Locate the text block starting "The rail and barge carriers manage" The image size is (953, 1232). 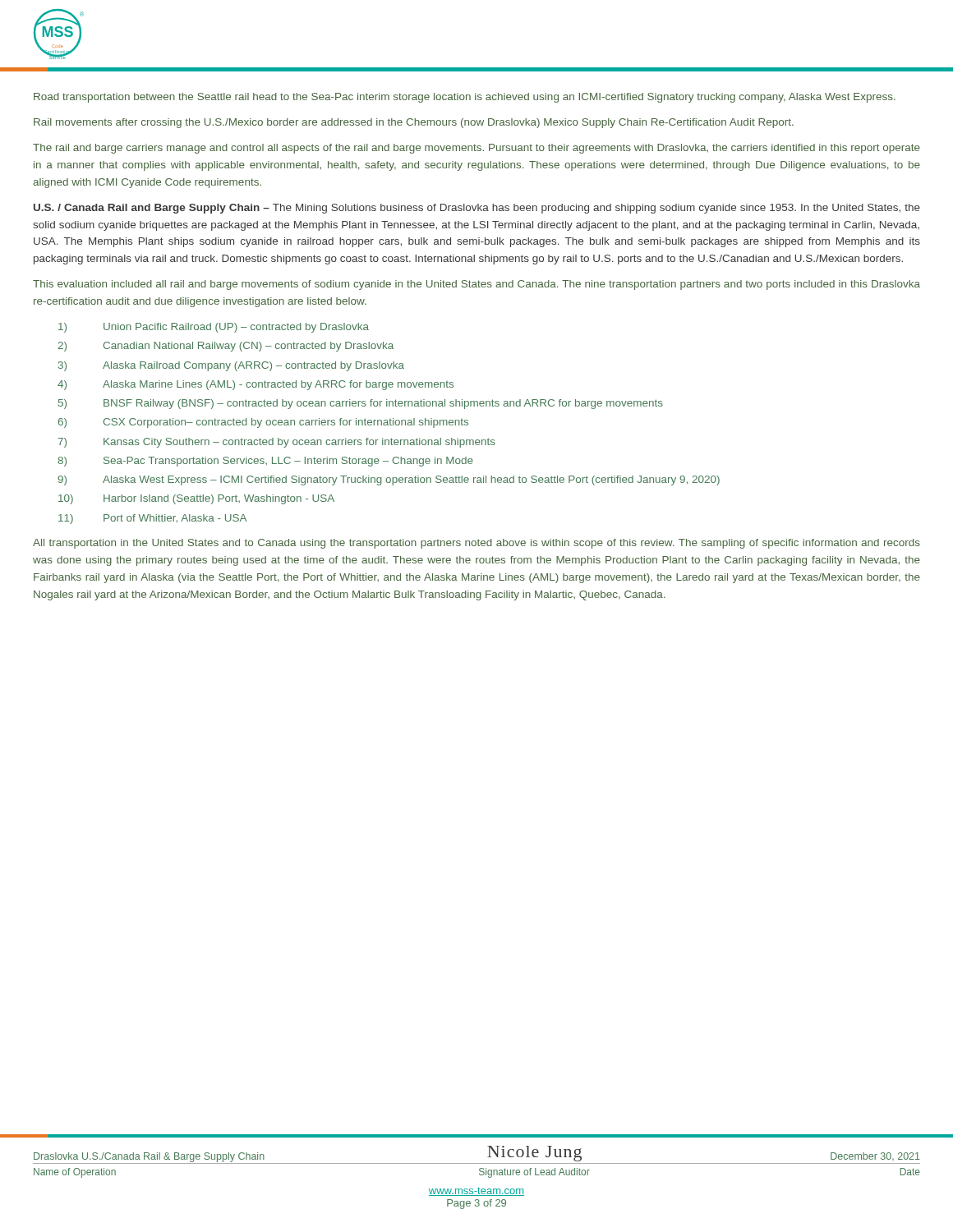click(x=476, y=165)
